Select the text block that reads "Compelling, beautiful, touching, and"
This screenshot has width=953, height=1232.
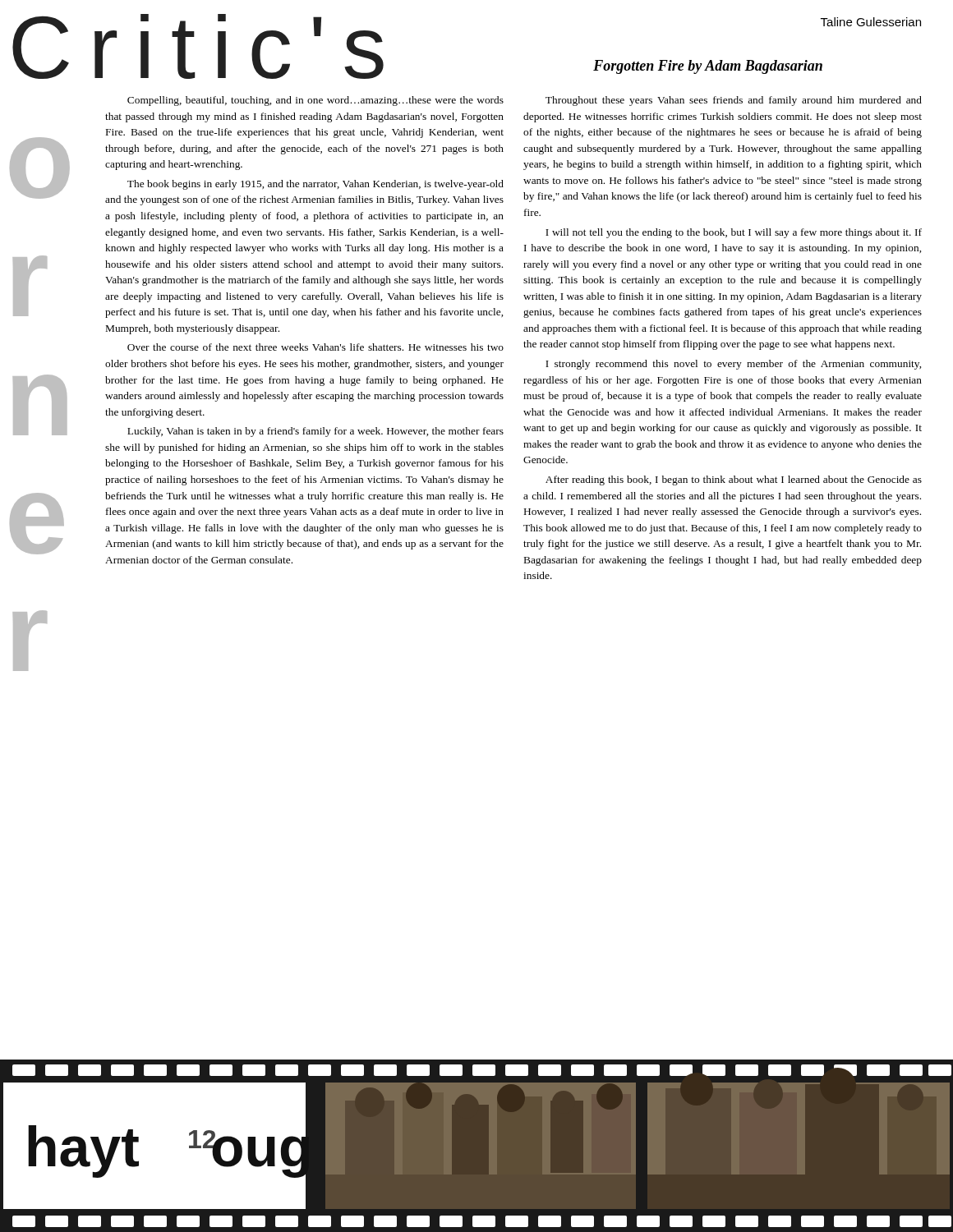click(315, 101)
